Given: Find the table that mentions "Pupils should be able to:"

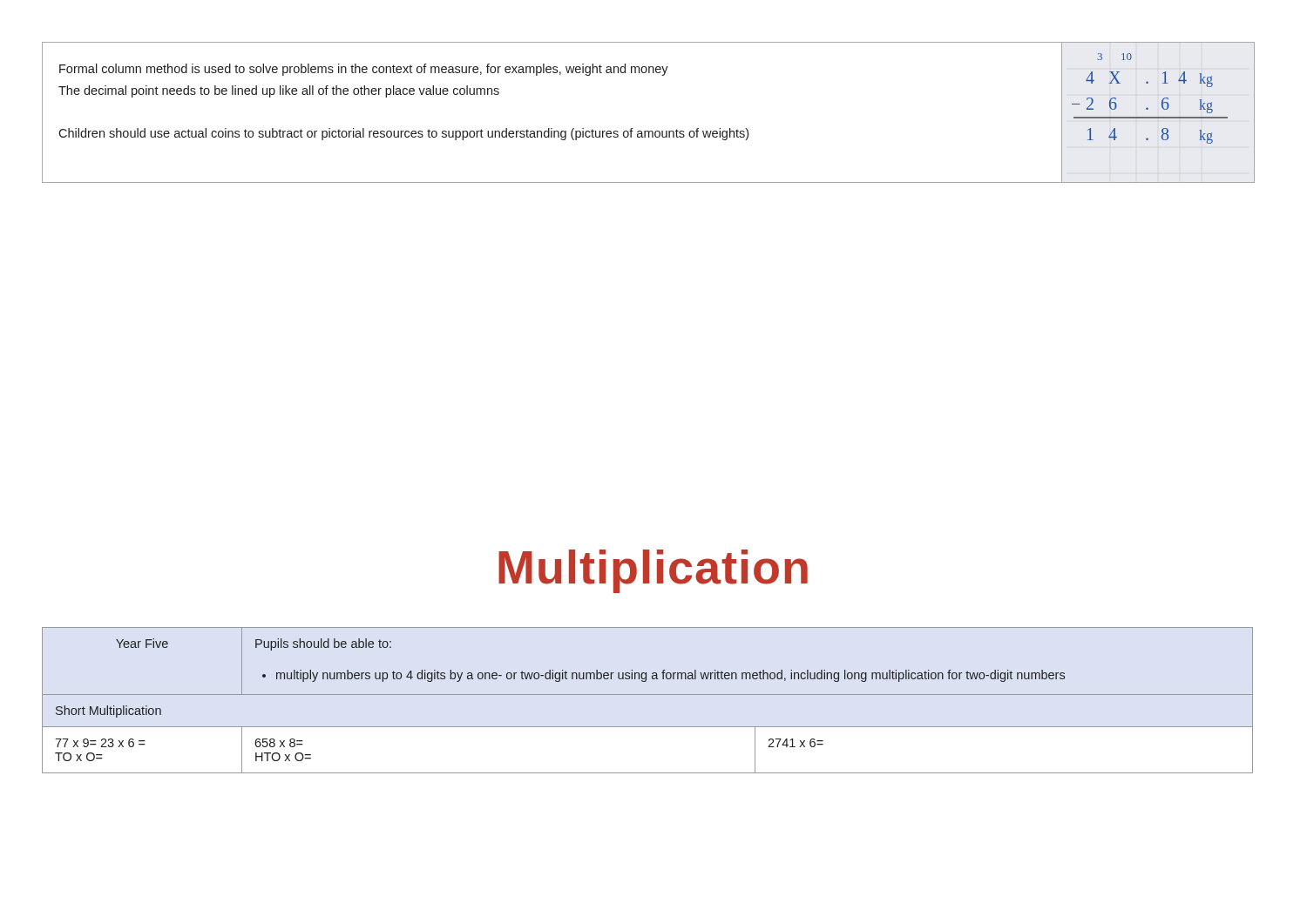Looking at the screenshot, I should point(647,700).
